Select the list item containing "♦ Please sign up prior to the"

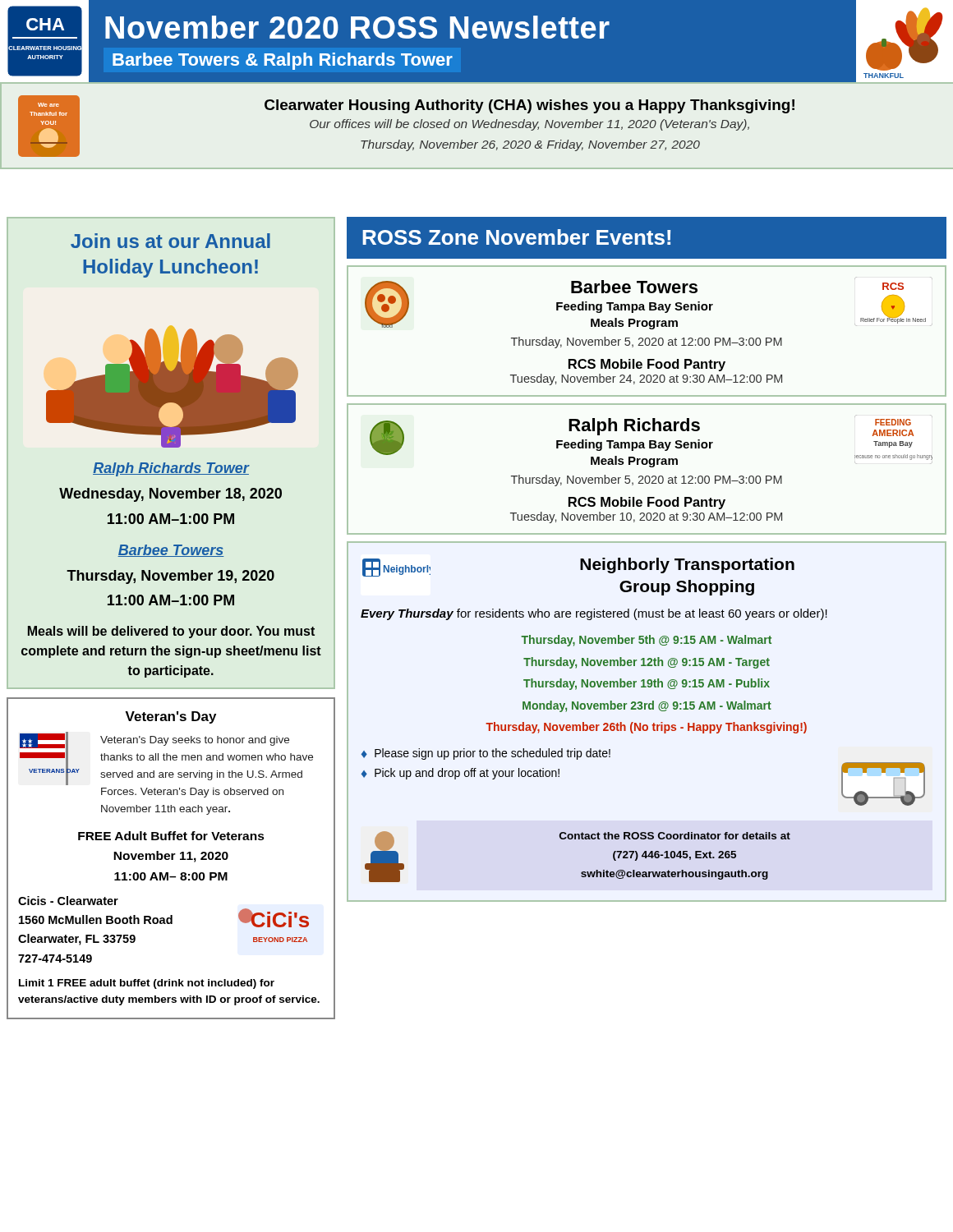(486, 754)
